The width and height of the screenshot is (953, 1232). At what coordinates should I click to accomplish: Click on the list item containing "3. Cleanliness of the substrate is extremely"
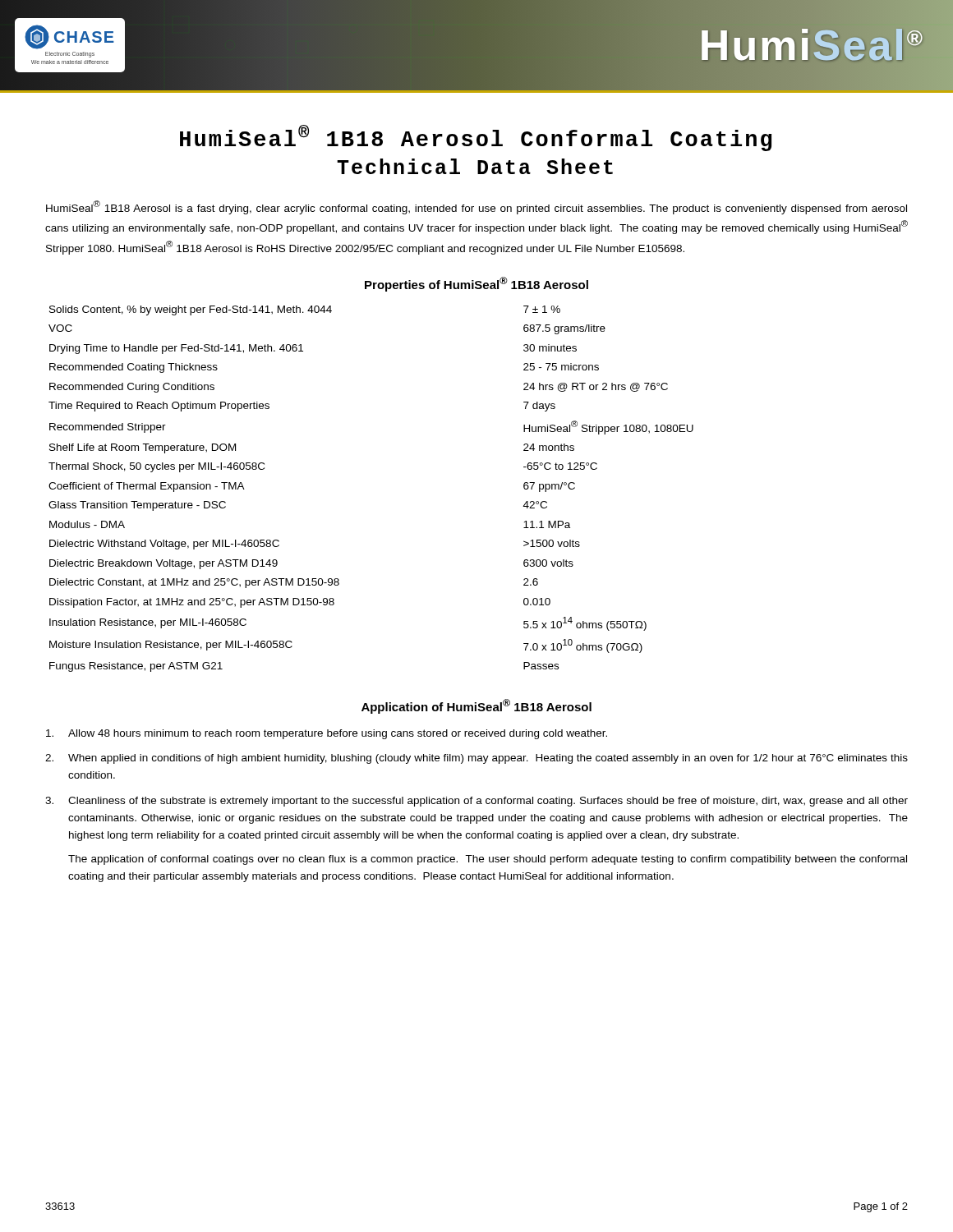pyautogui.click(x=476, y=819)
